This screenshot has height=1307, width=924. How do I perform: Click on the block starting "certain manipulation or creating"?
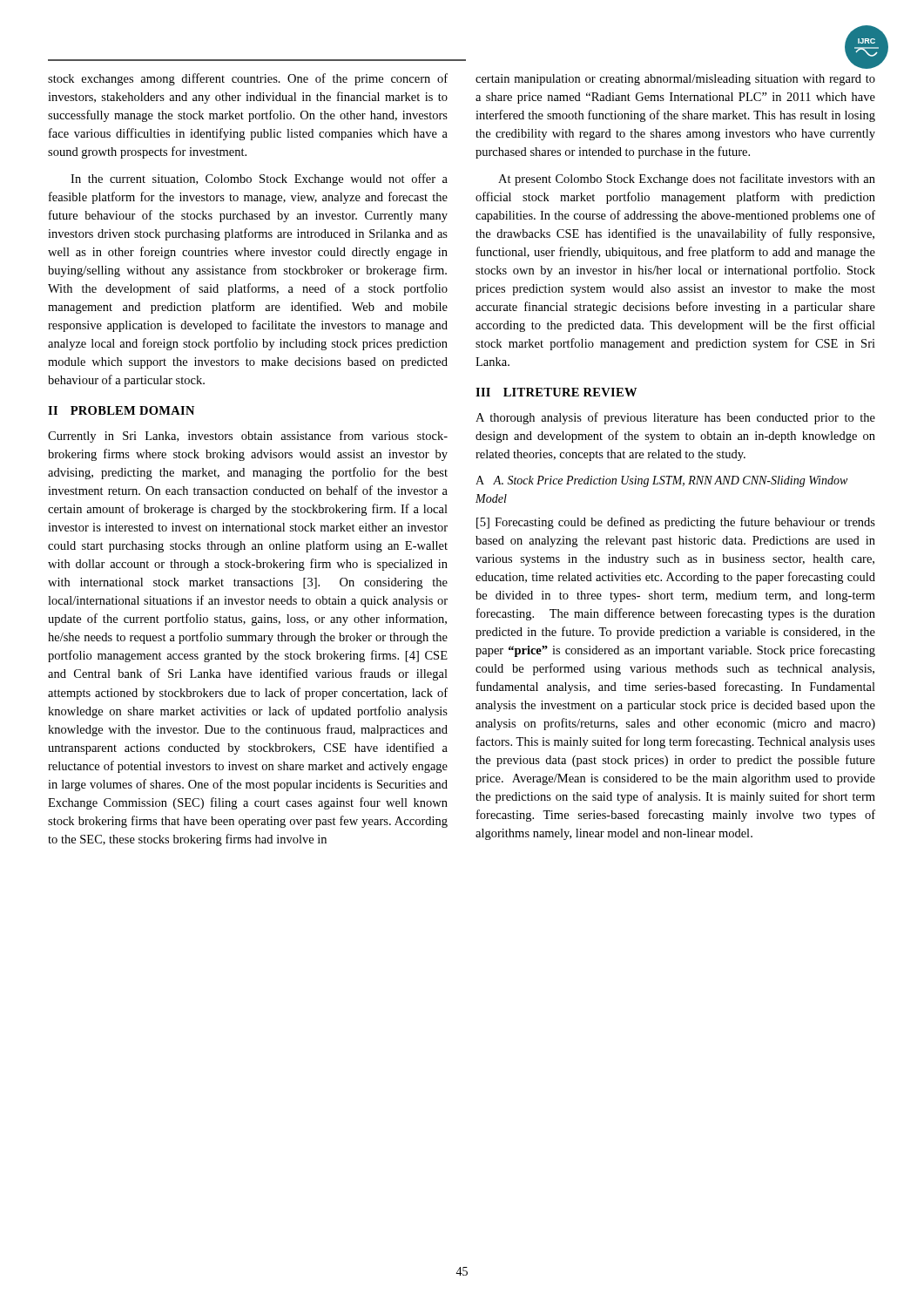click(675, 115)
